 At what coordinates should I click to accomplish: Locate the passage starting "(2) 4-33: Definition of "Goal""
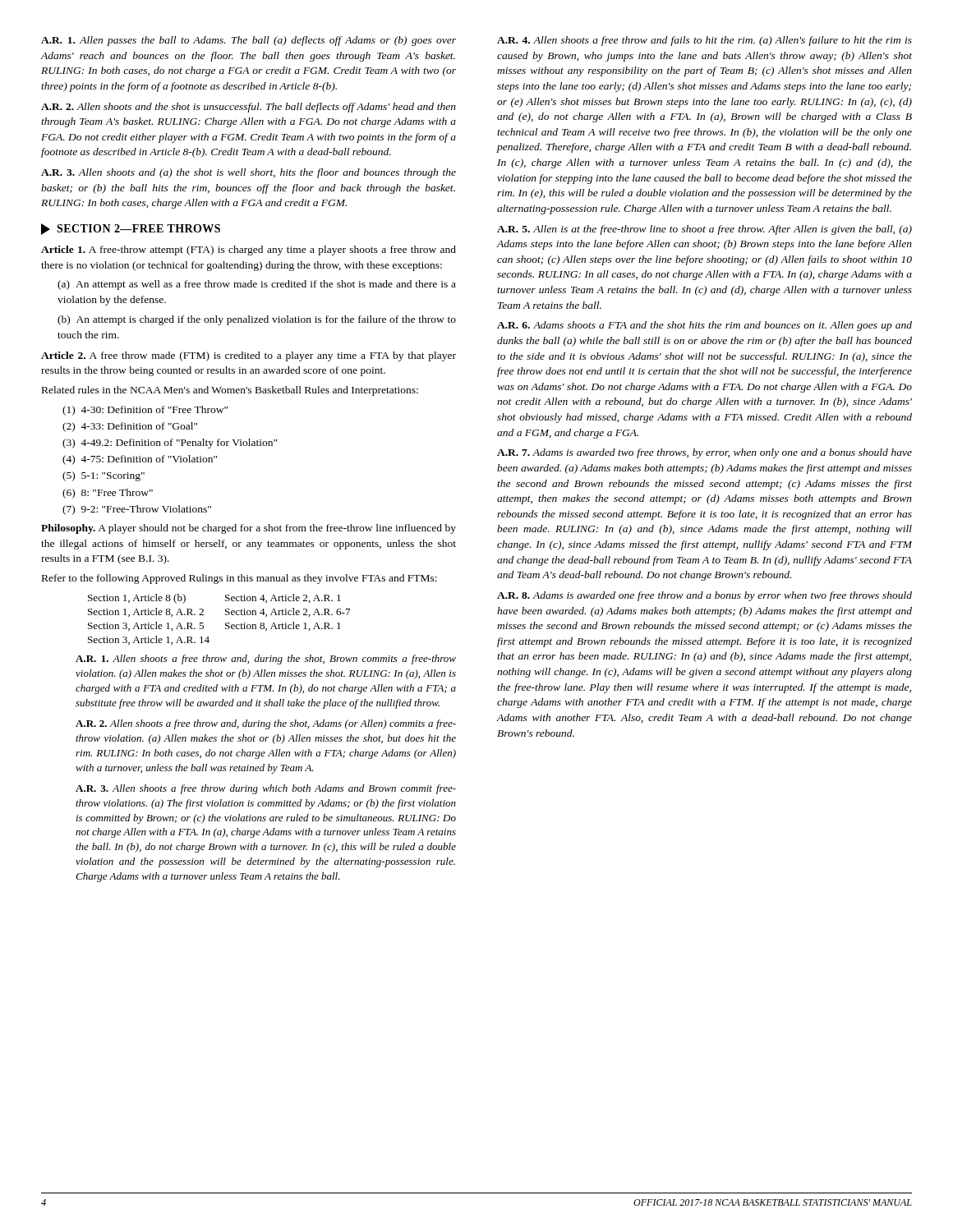[130, 426]
